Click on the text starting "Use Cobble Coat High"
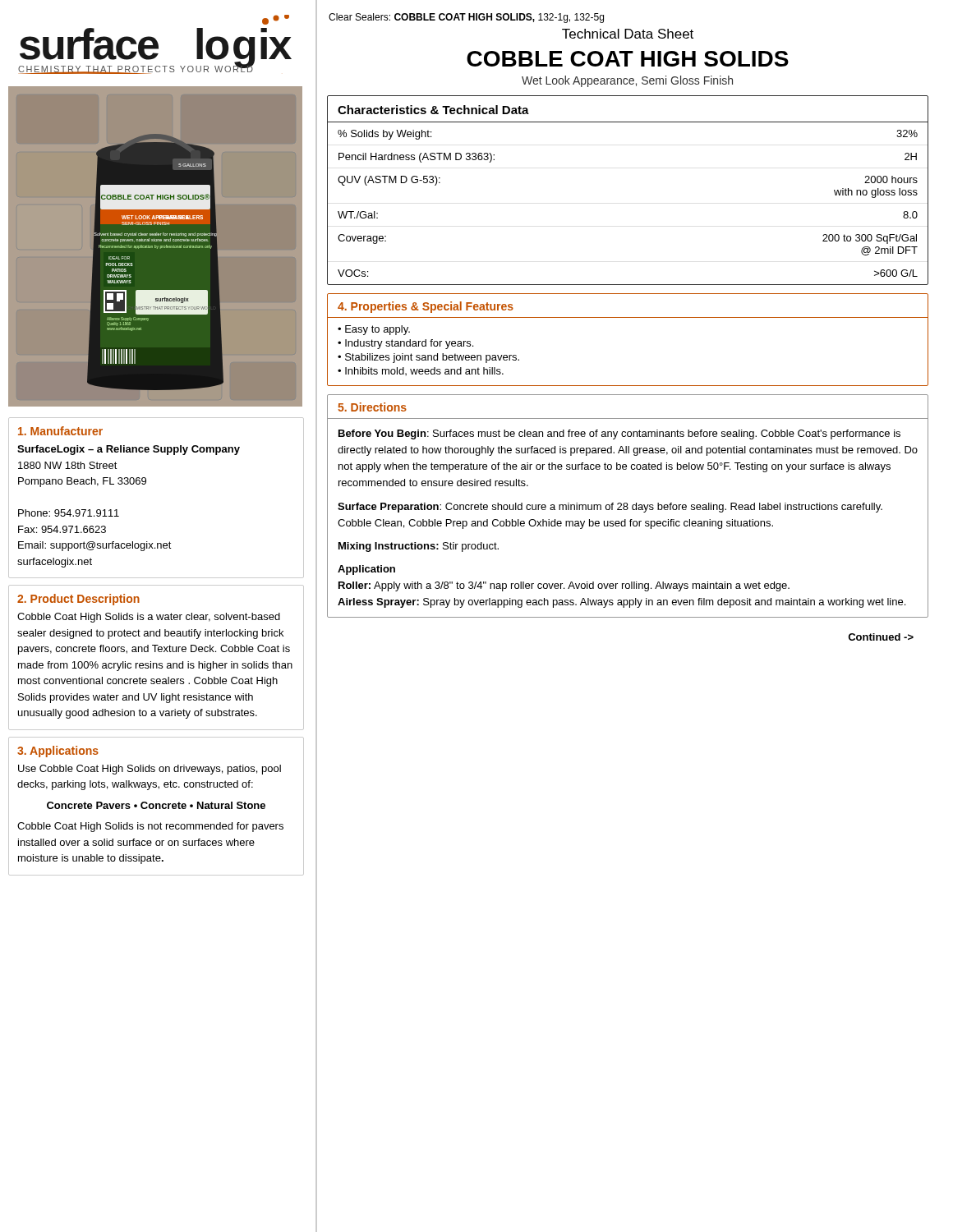The height and width of the screenshot is (1232, 953). pyautogui.click(x=149, y=776)
